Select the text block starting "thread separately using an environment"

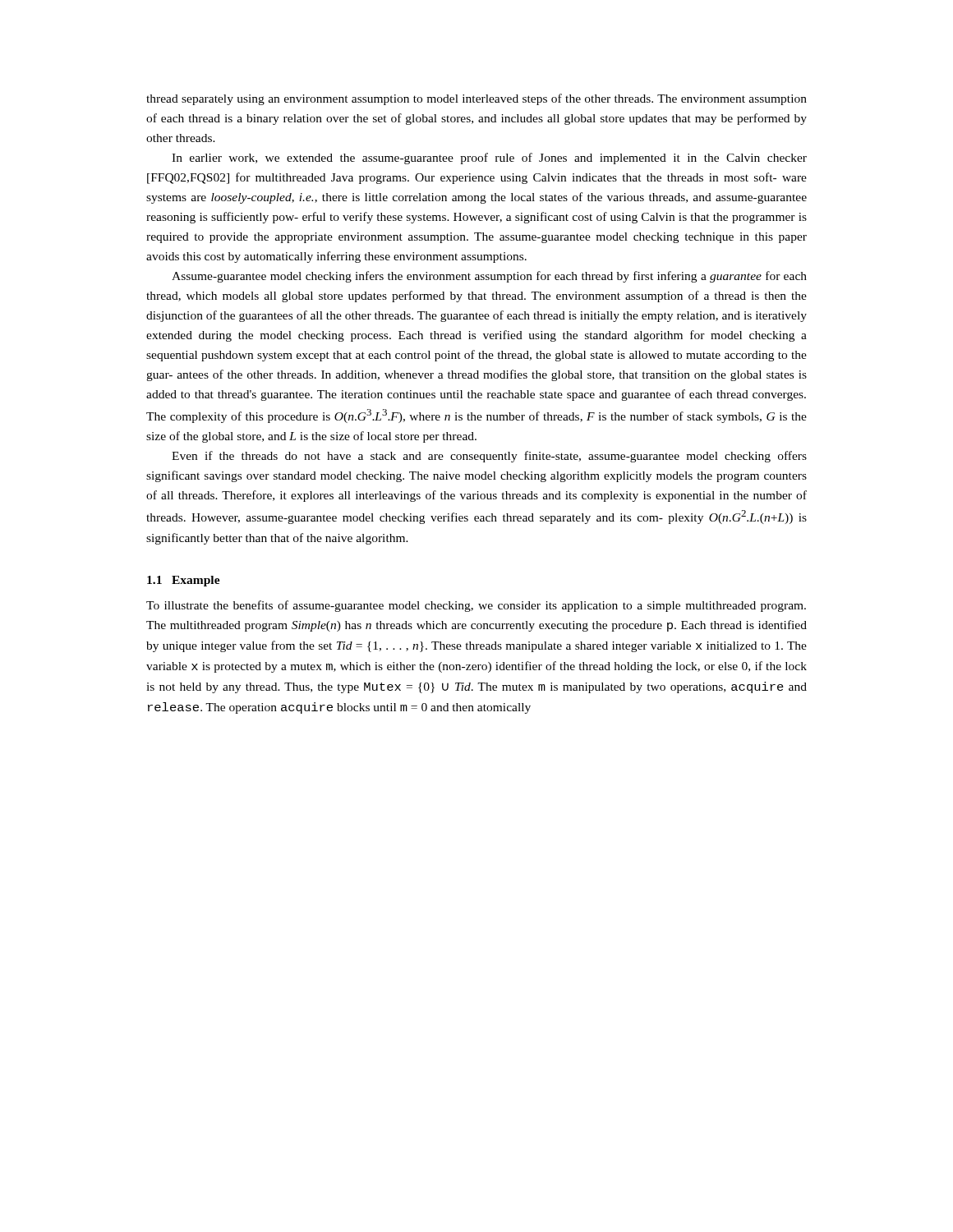tap(476, 318)
